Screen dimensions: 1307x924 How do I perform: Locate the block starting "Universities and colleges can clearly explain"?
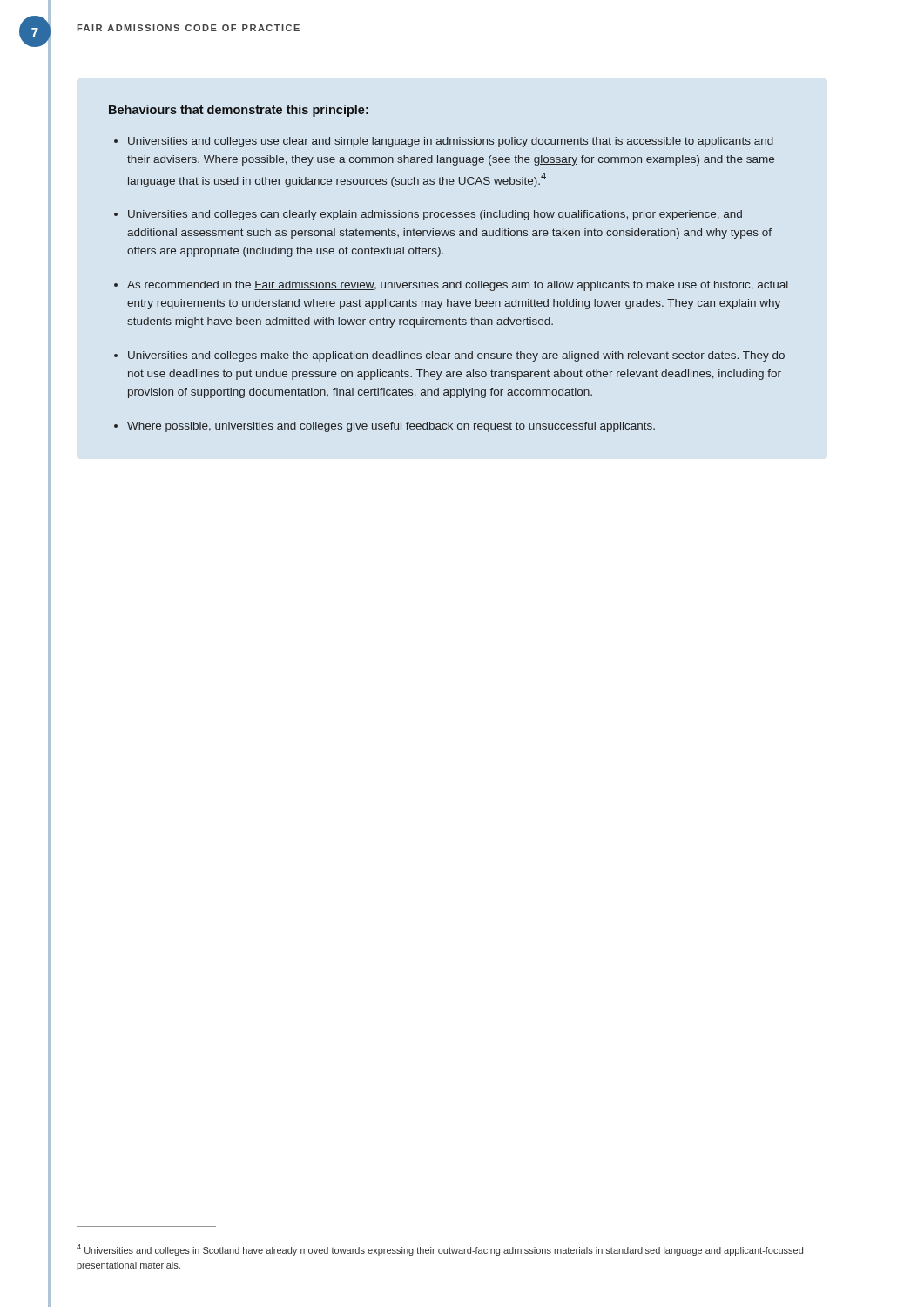(449, 232)
